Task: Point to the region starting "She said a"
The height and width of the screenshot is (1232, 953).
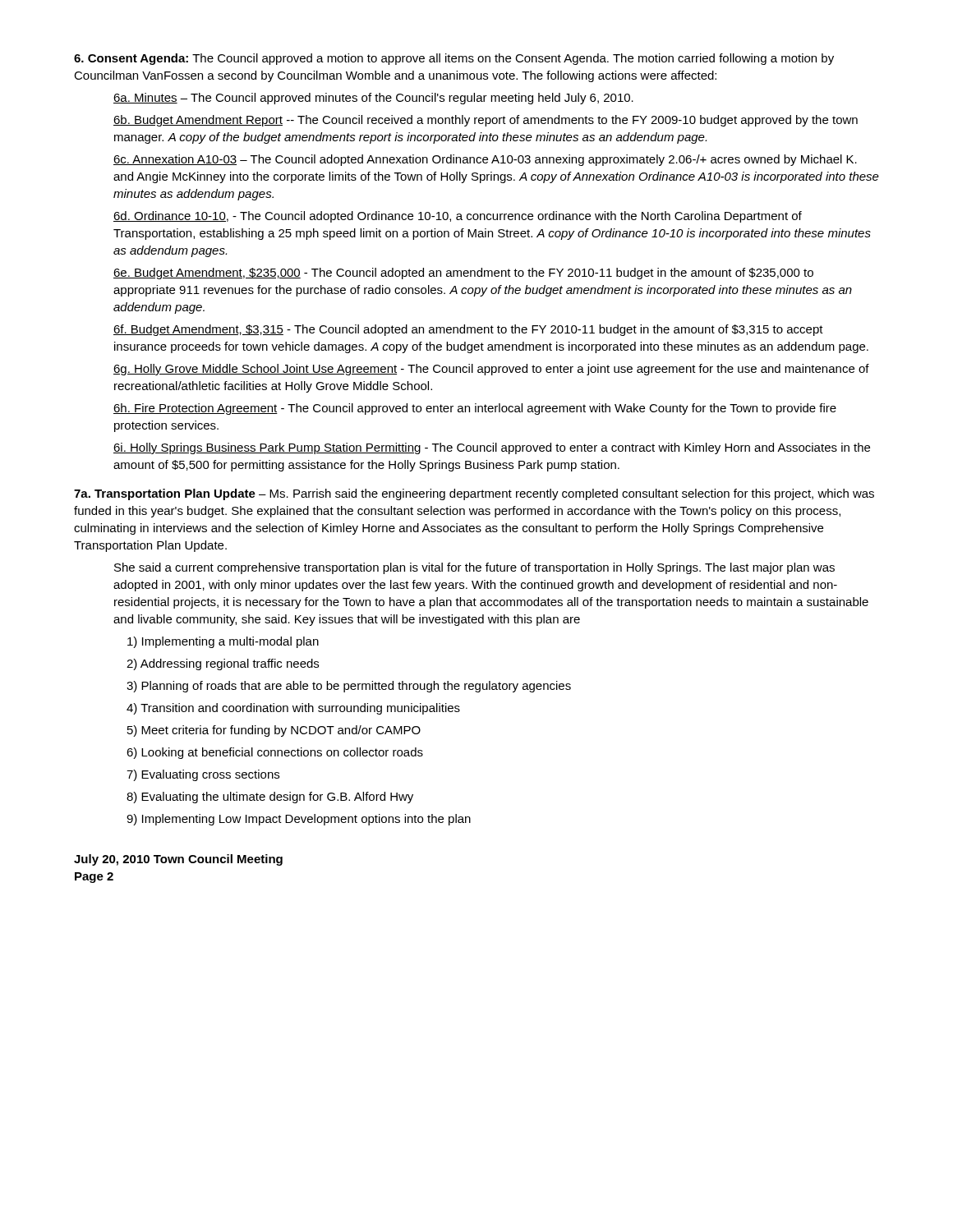Action: 496,593
